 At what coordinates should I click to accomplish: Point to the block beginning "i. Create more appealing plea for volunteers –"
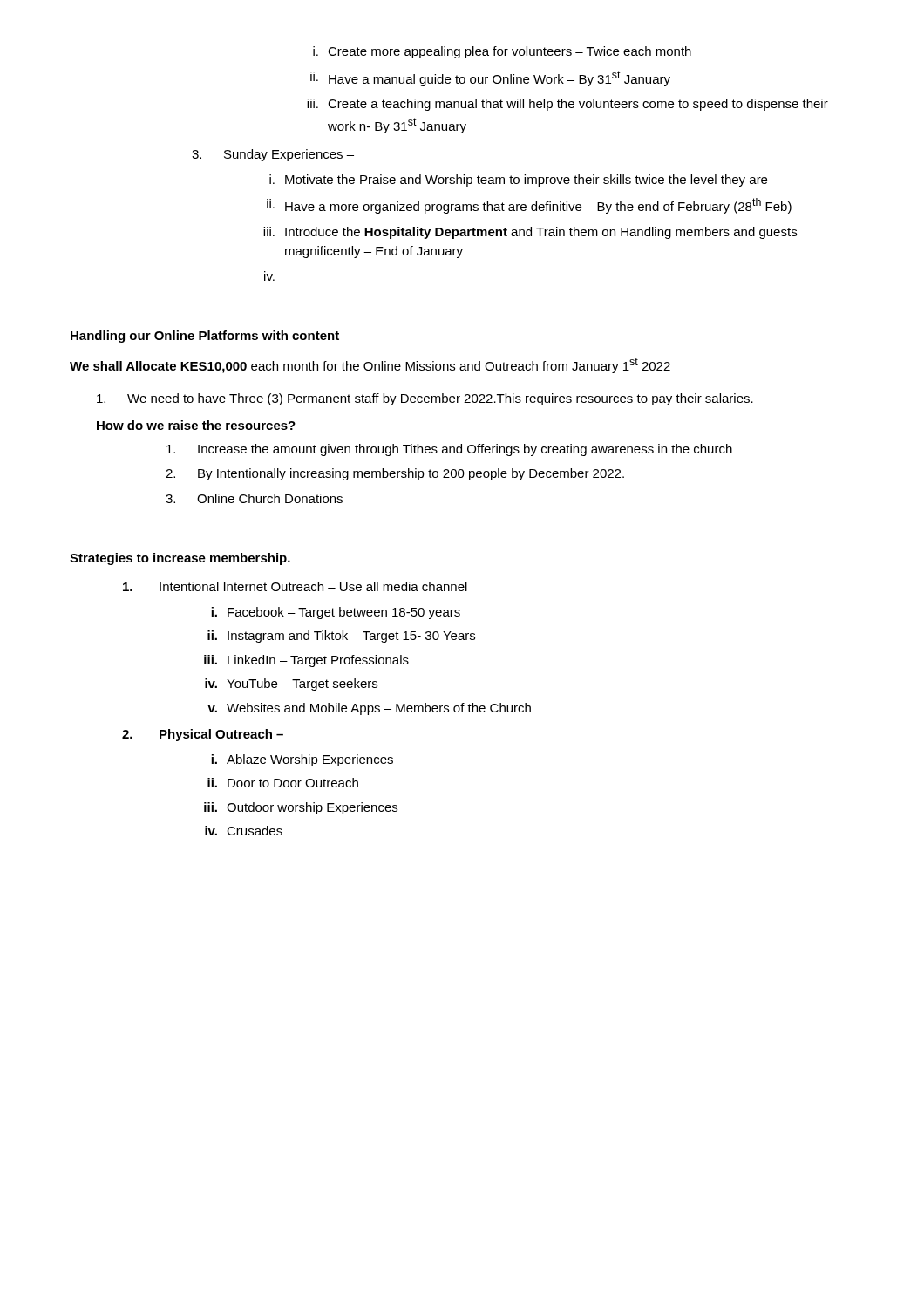494,52
